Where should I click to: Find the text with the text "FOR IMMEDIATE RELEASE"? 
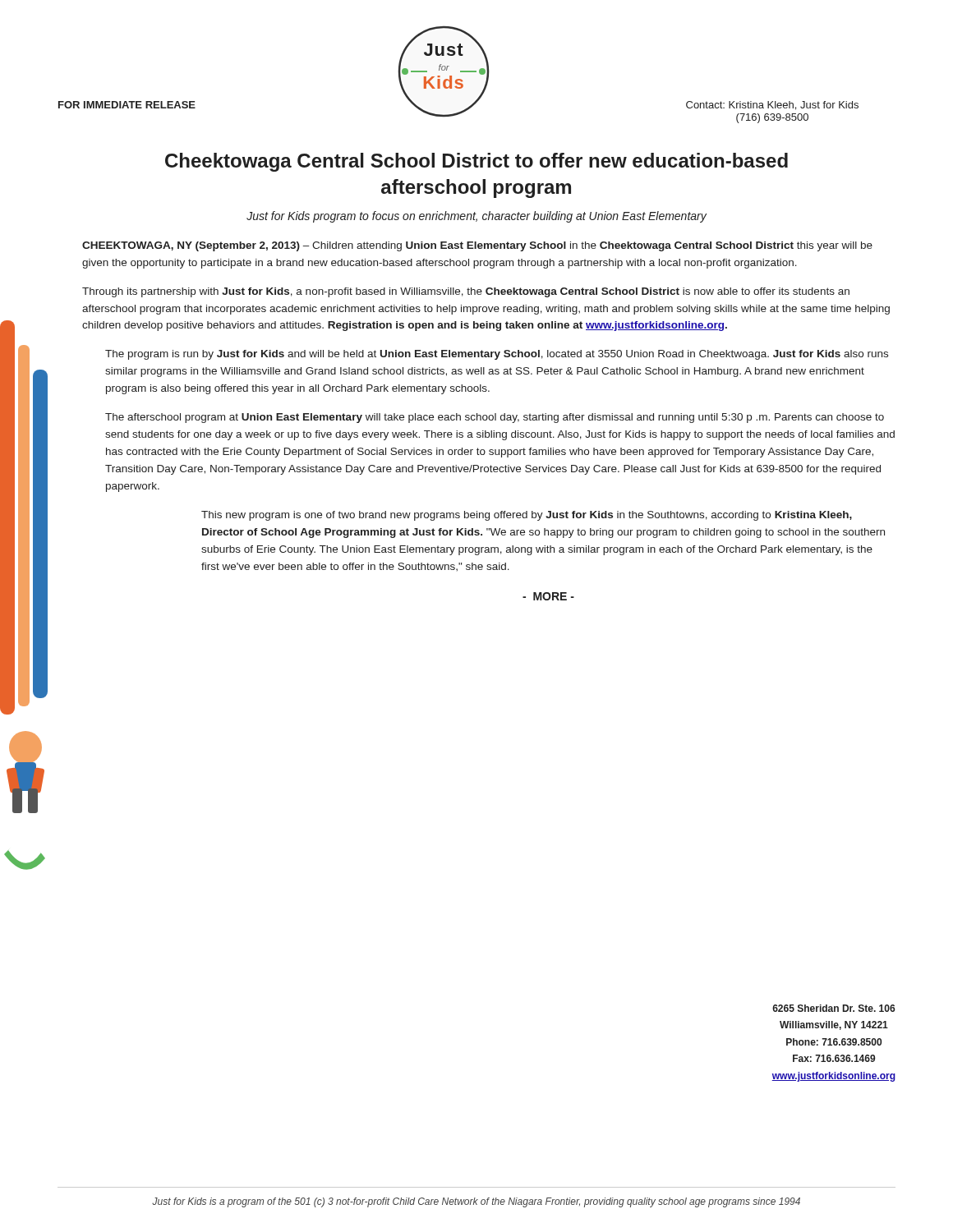[x=127, y=105]
